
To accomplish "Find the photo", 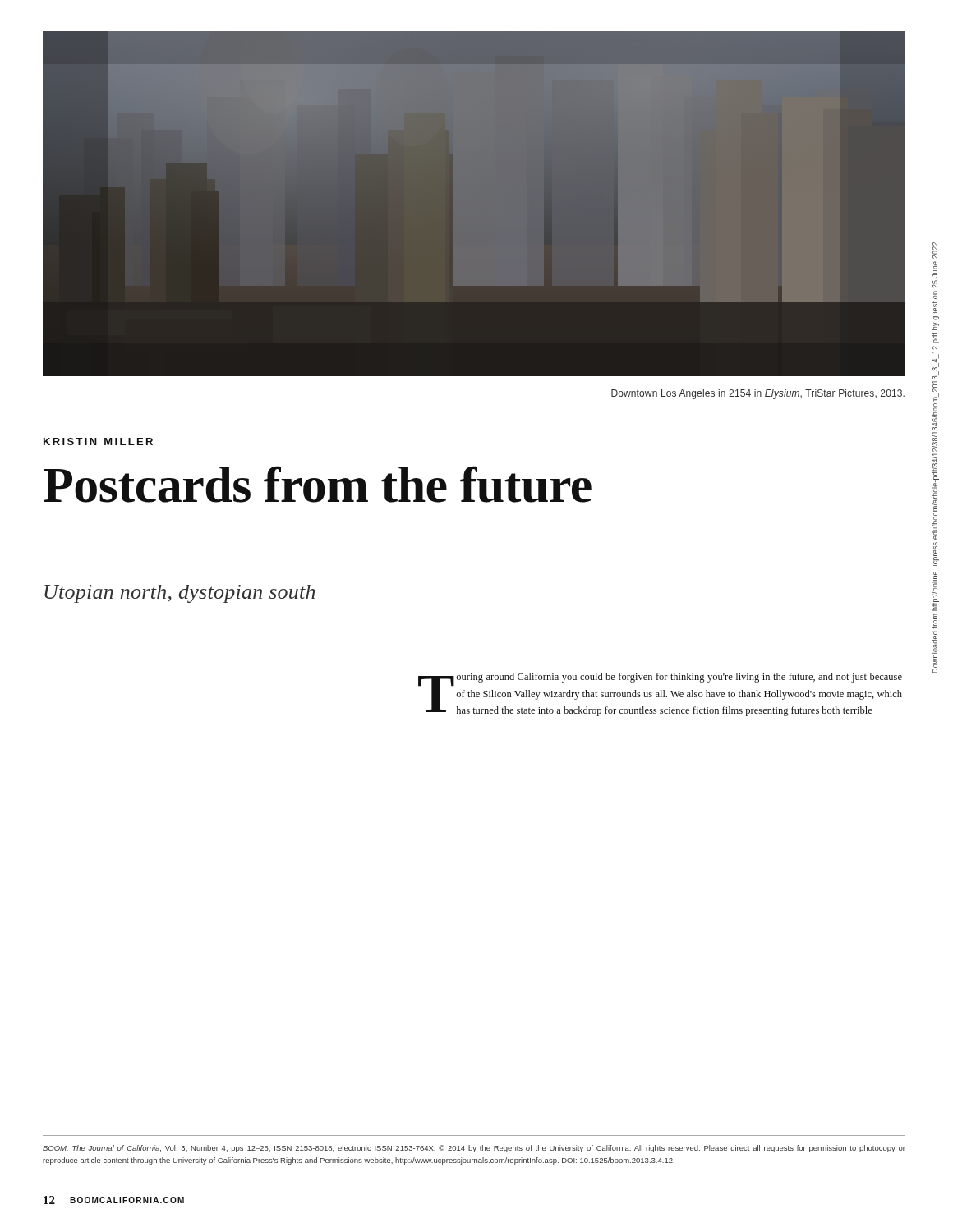I will coord(474,204).
